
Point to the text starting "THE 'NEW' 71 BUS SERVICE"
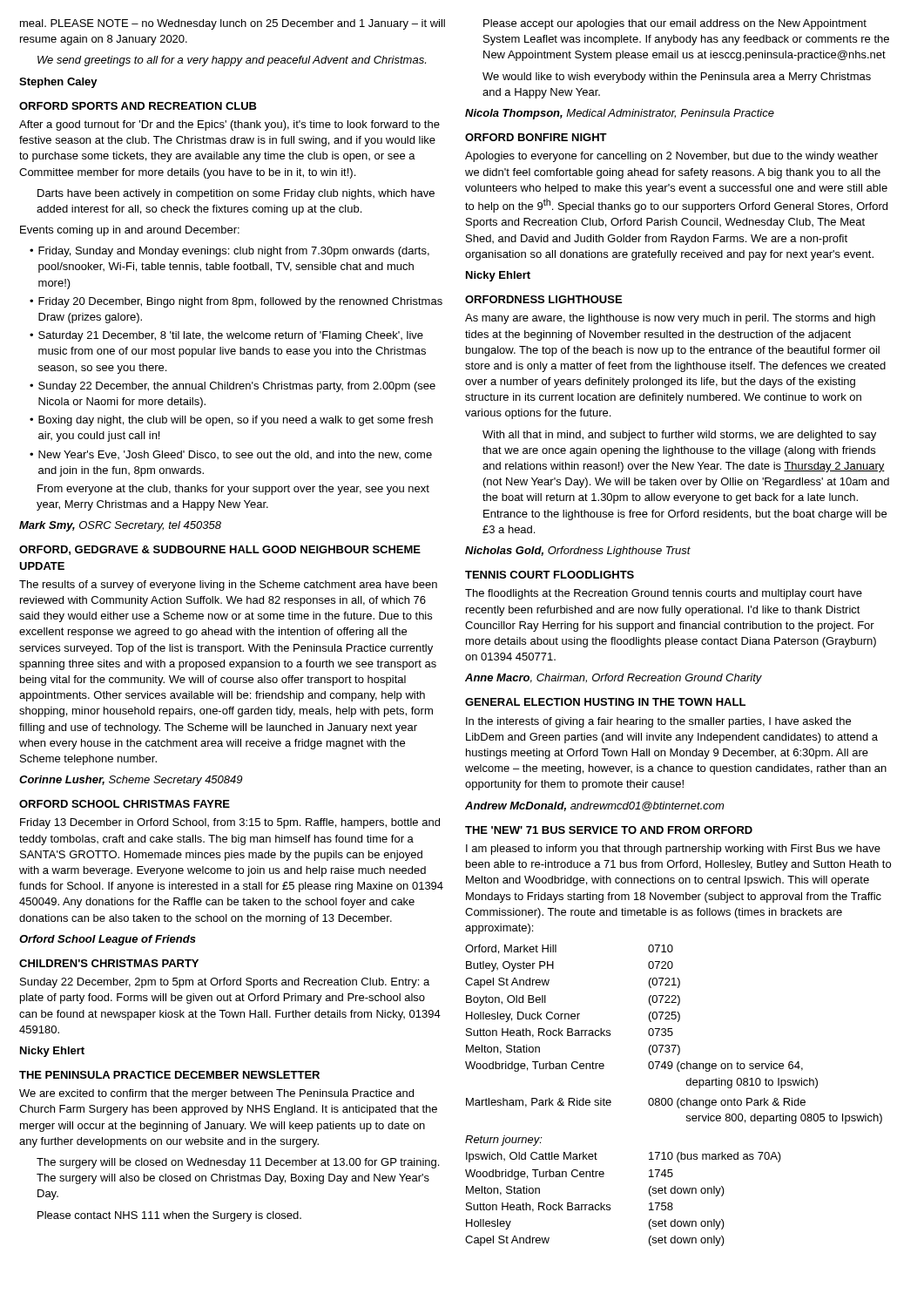pos(609,830)
